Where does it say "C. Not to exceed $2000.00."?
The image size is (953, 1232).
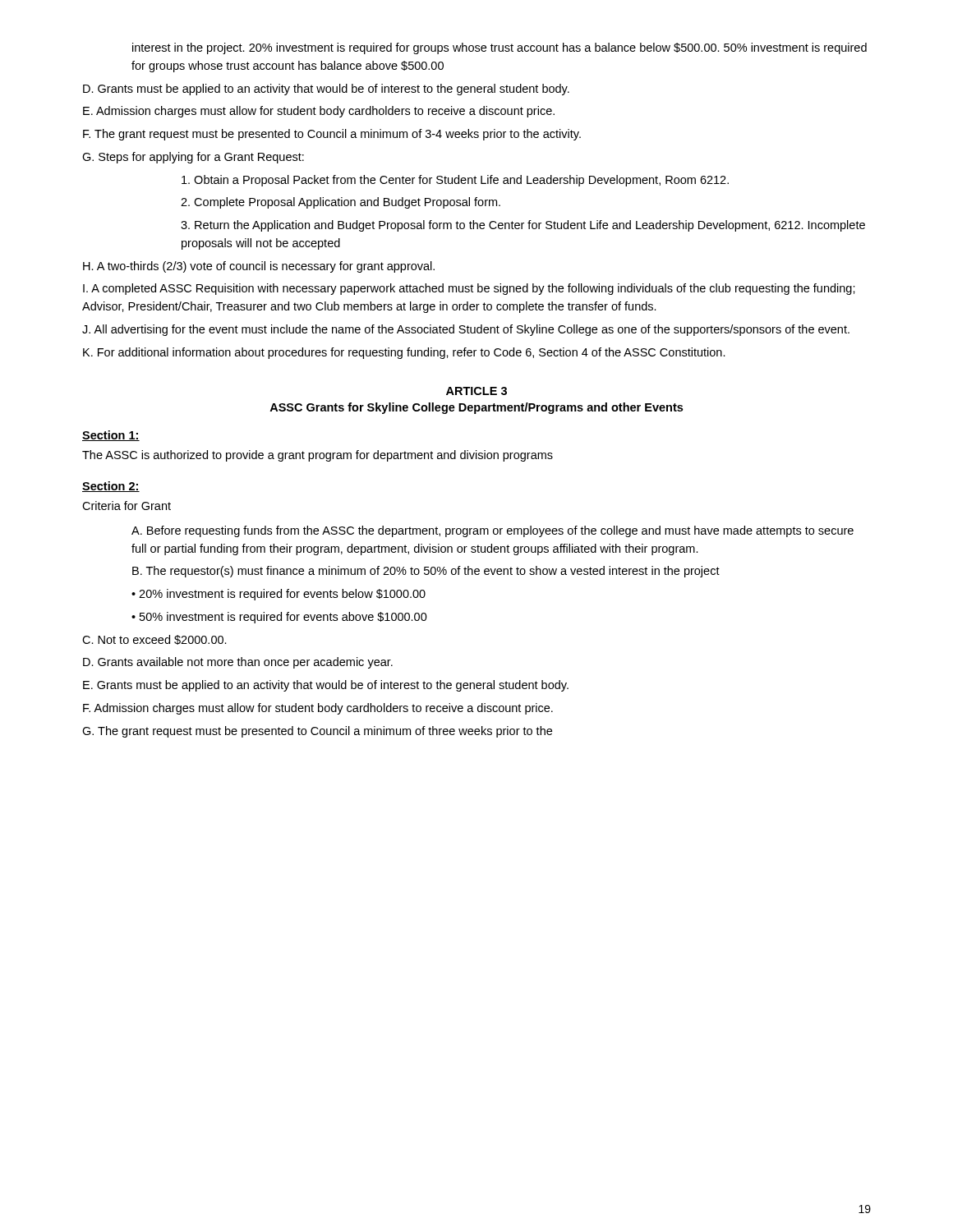pos(154,640)
